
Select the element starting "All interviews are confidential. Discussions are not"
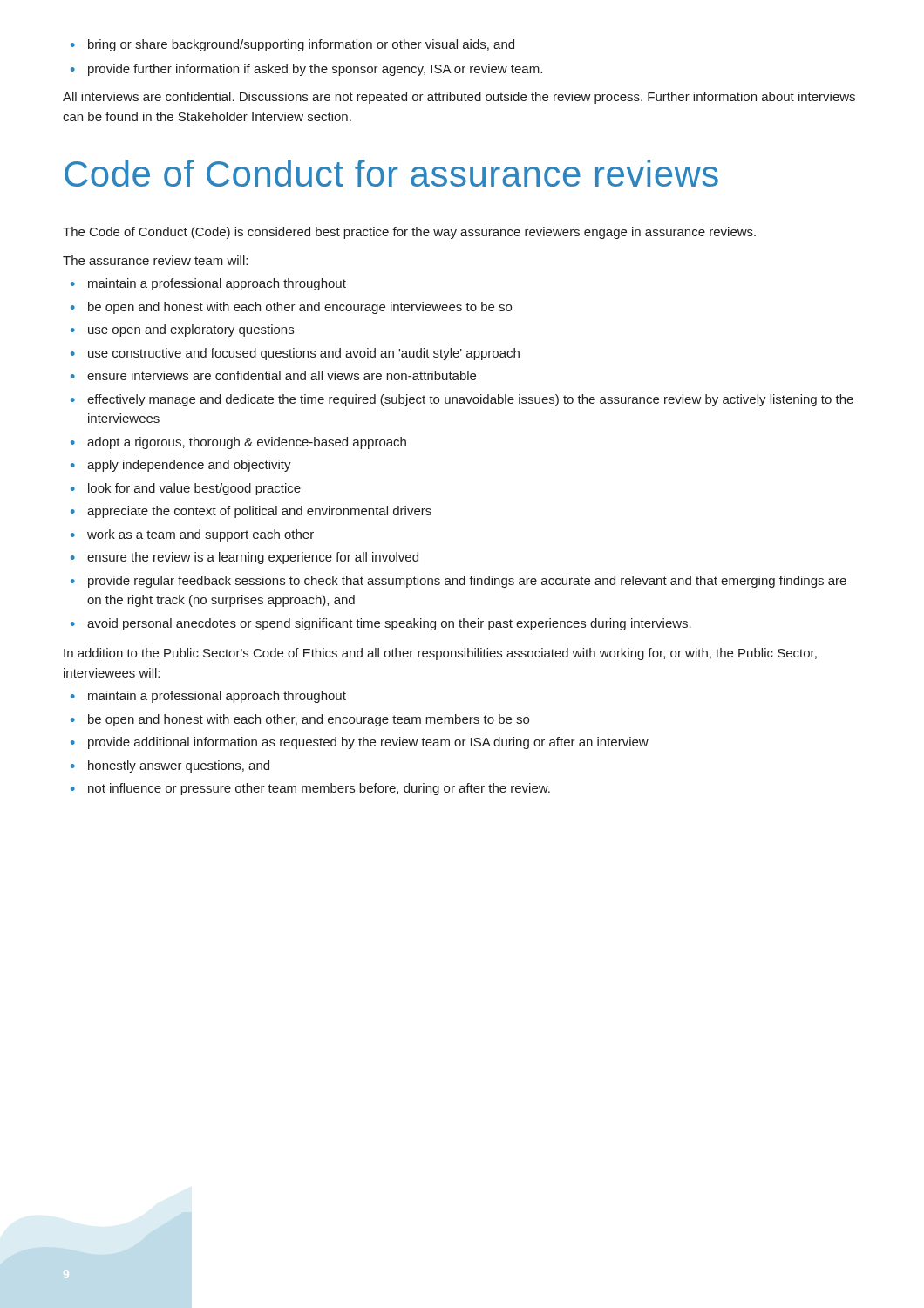(459, 106)
